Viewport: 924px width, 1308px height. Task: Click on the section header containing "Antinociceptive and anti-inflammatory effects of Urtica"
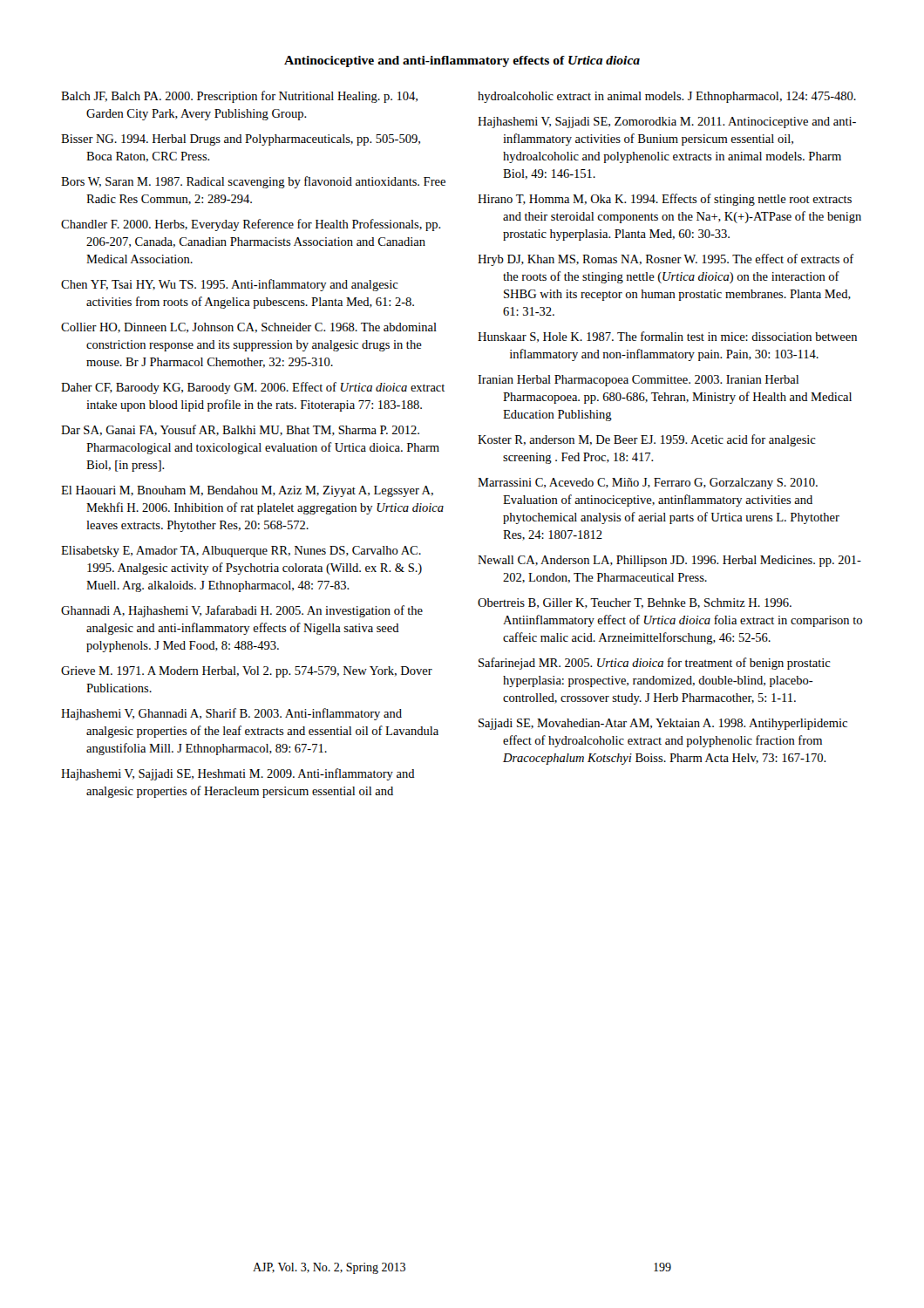pos(462,60)
